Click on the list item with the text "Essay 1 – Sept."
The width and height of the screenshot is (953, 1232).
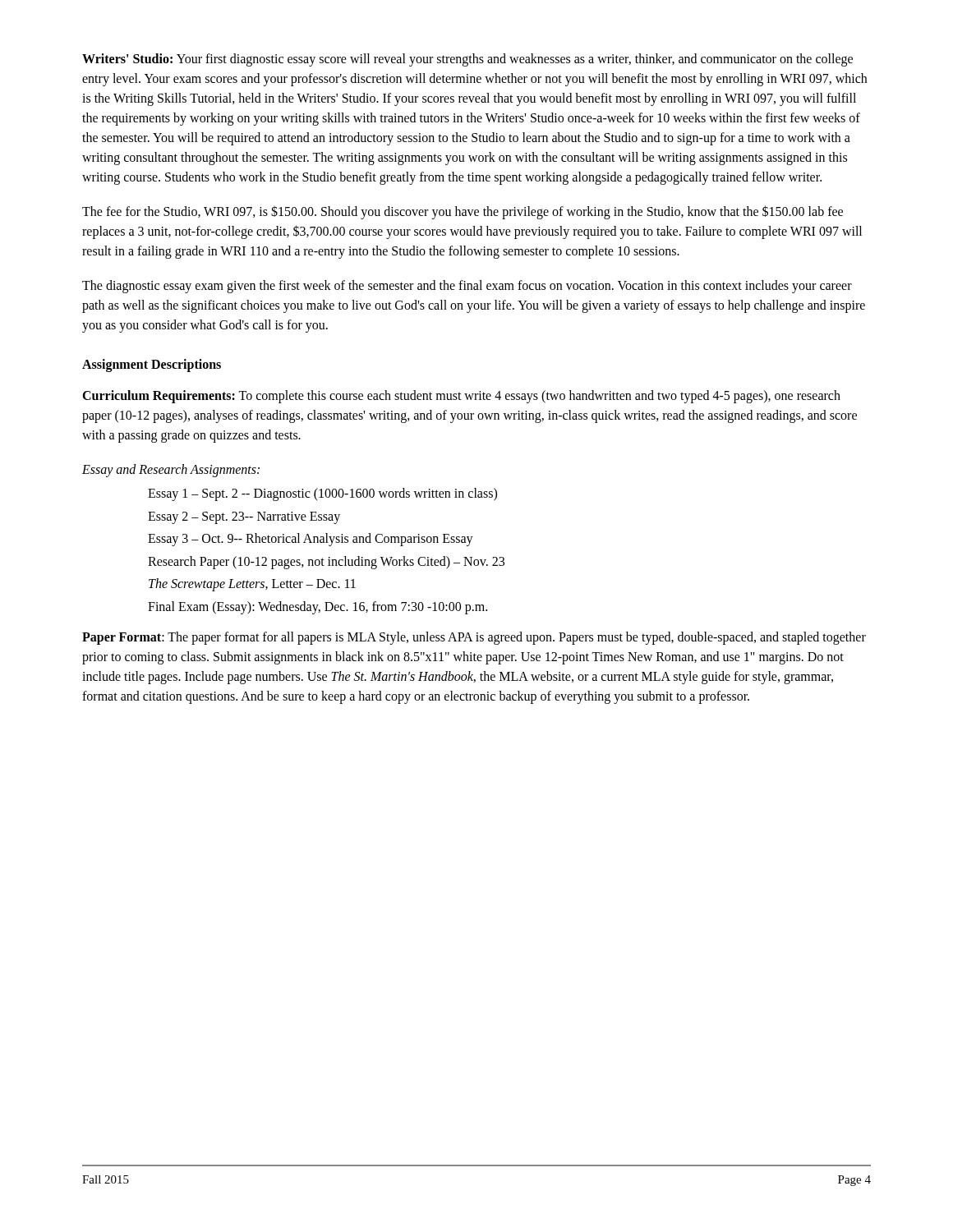[323, 493]
